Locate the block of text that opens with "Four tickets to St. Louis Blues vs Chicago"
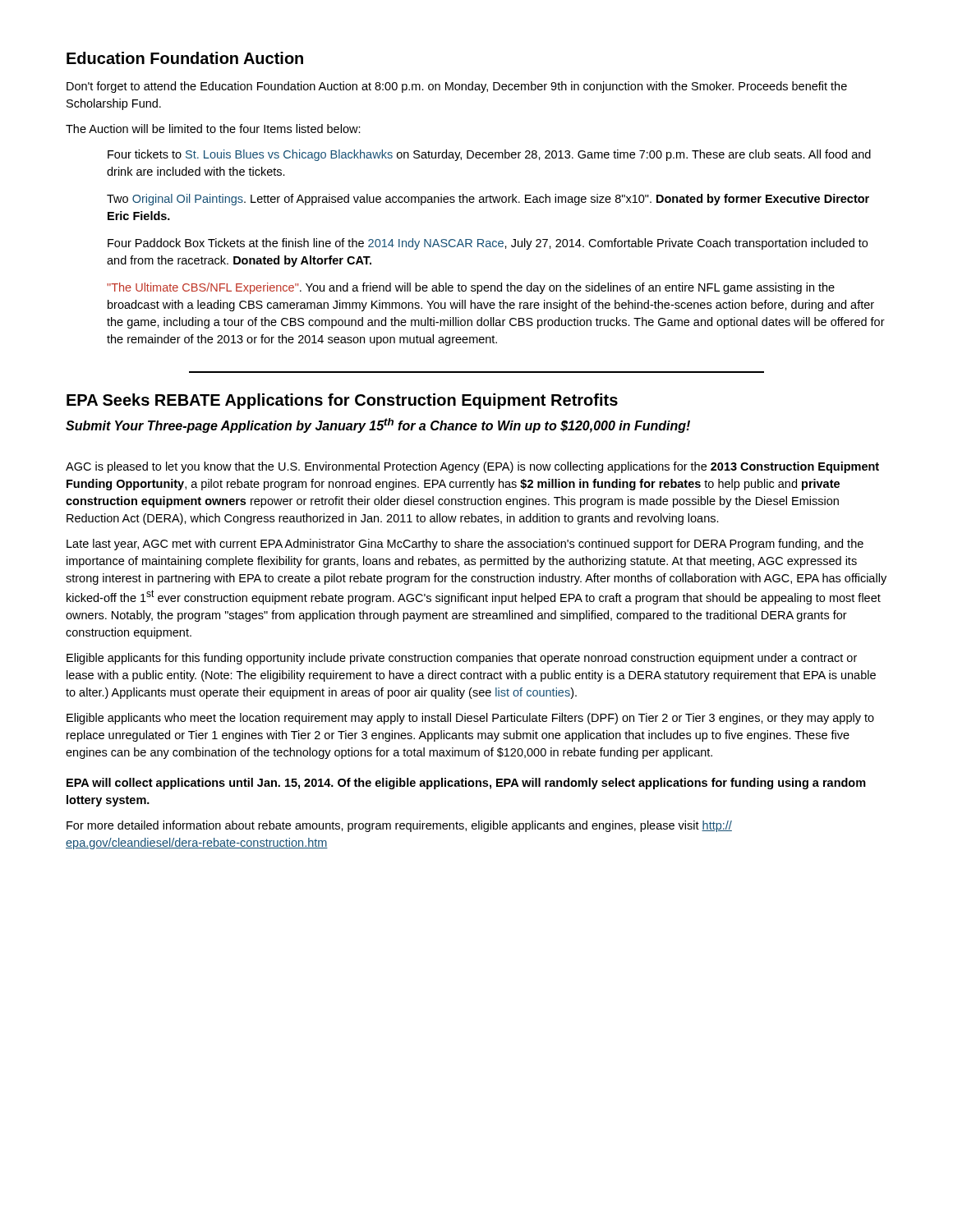Screen dimensions: 1232x953 point(497,163)
